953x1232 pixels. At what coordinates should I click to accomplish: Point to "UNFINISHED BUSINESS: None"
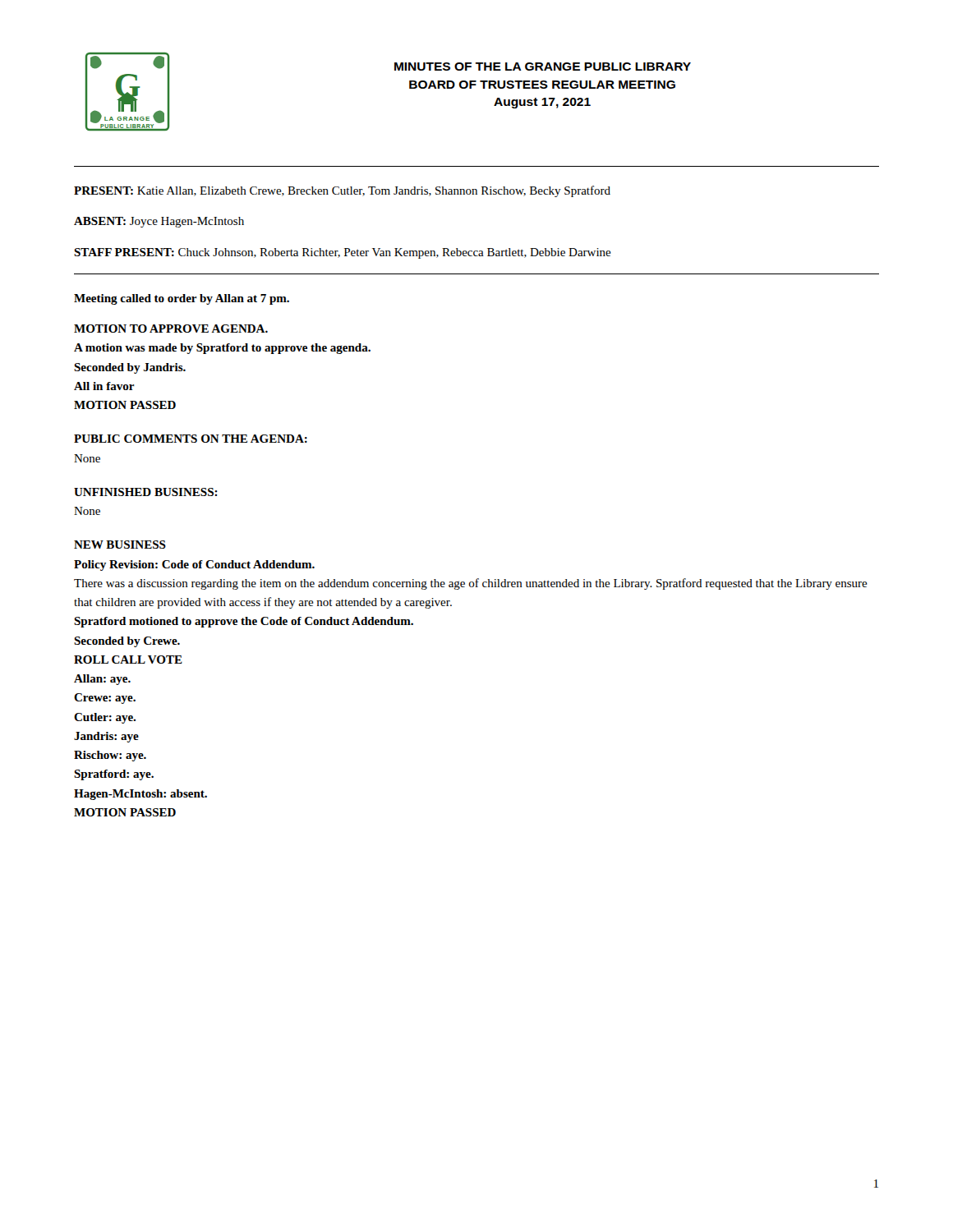tap(146, 492)
